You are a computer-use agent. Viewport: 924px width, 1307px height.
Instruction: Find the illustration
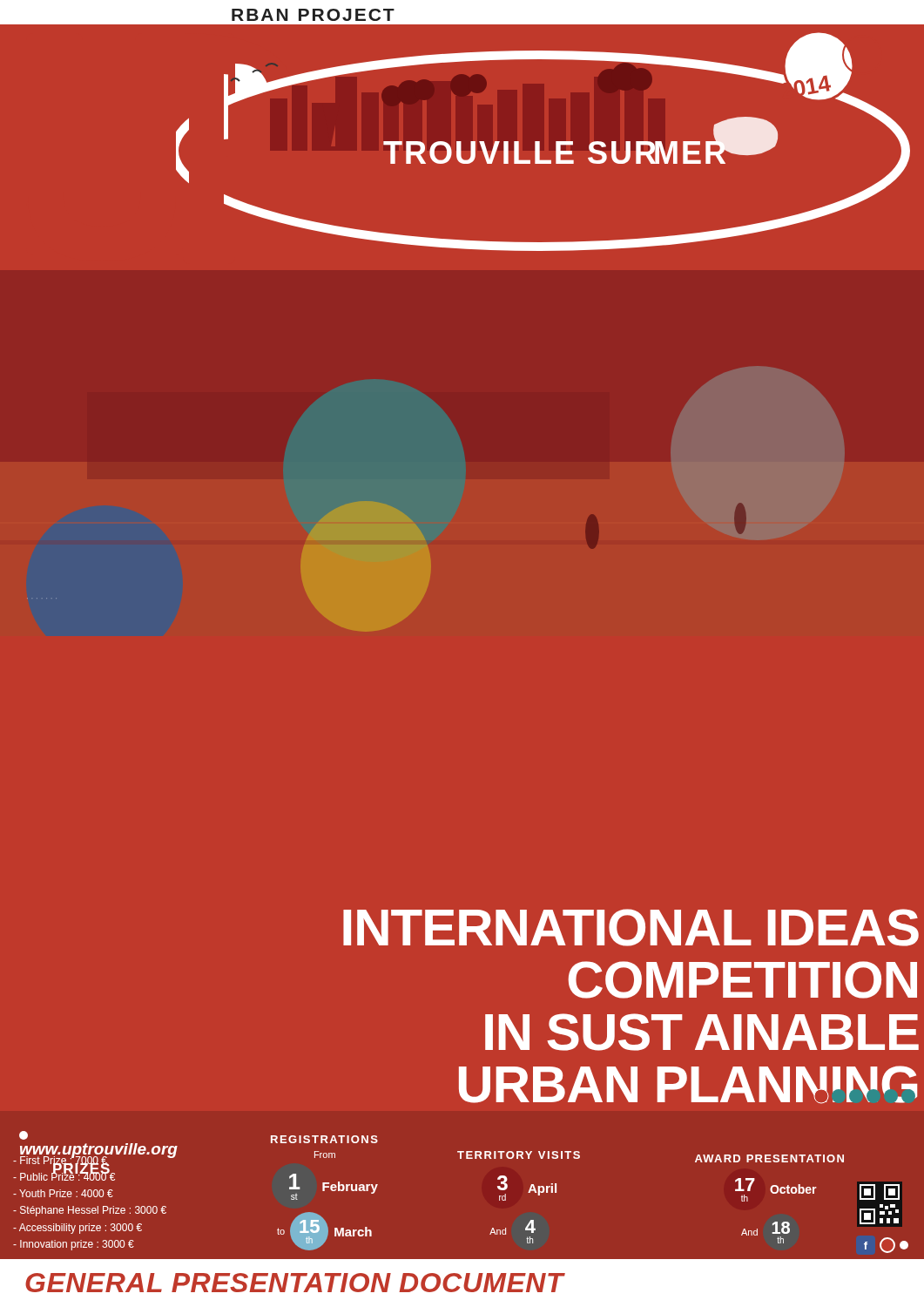(x=462, y=151)
